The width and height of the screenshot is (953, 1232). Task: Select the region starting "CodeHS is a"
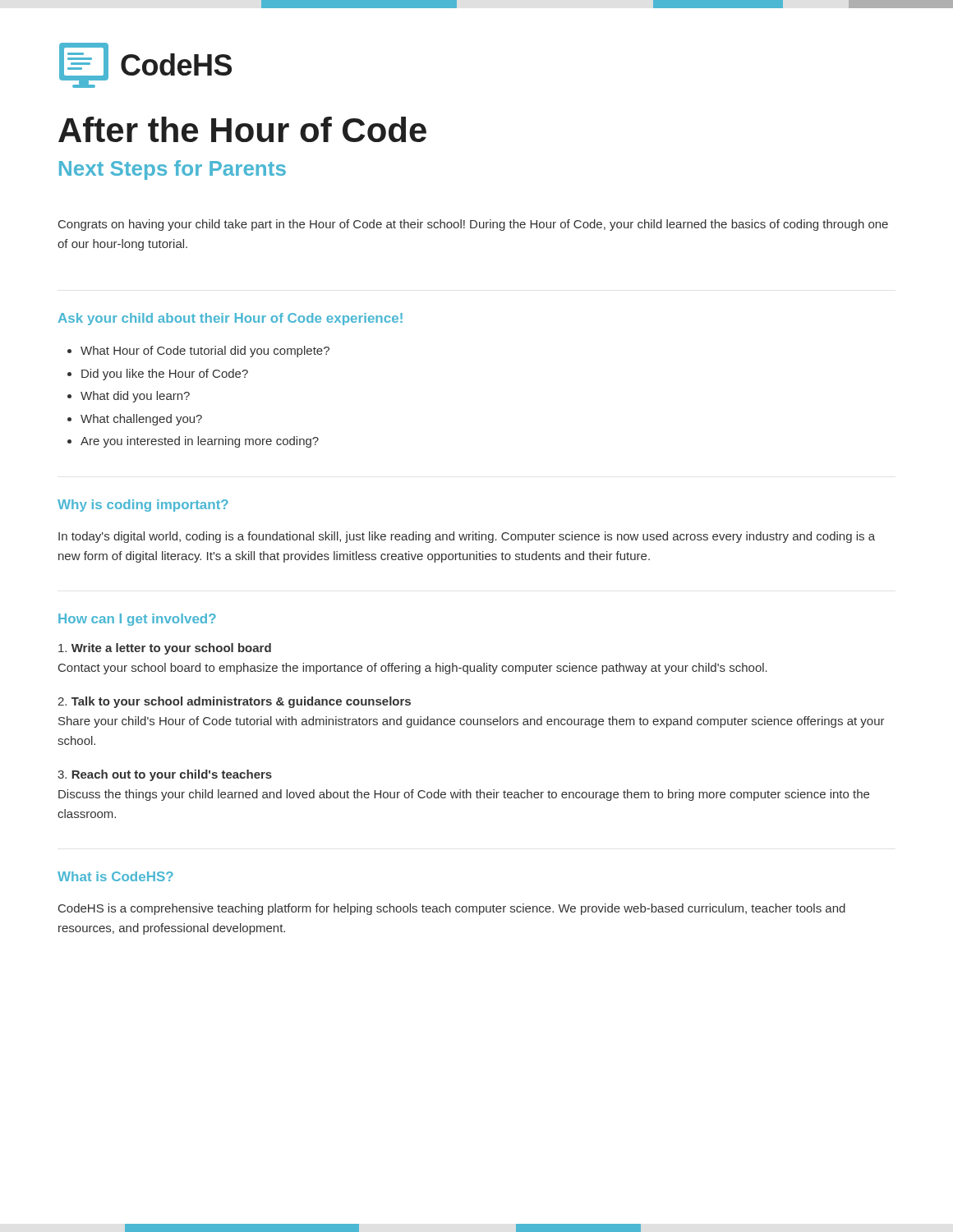coord(452,918)
